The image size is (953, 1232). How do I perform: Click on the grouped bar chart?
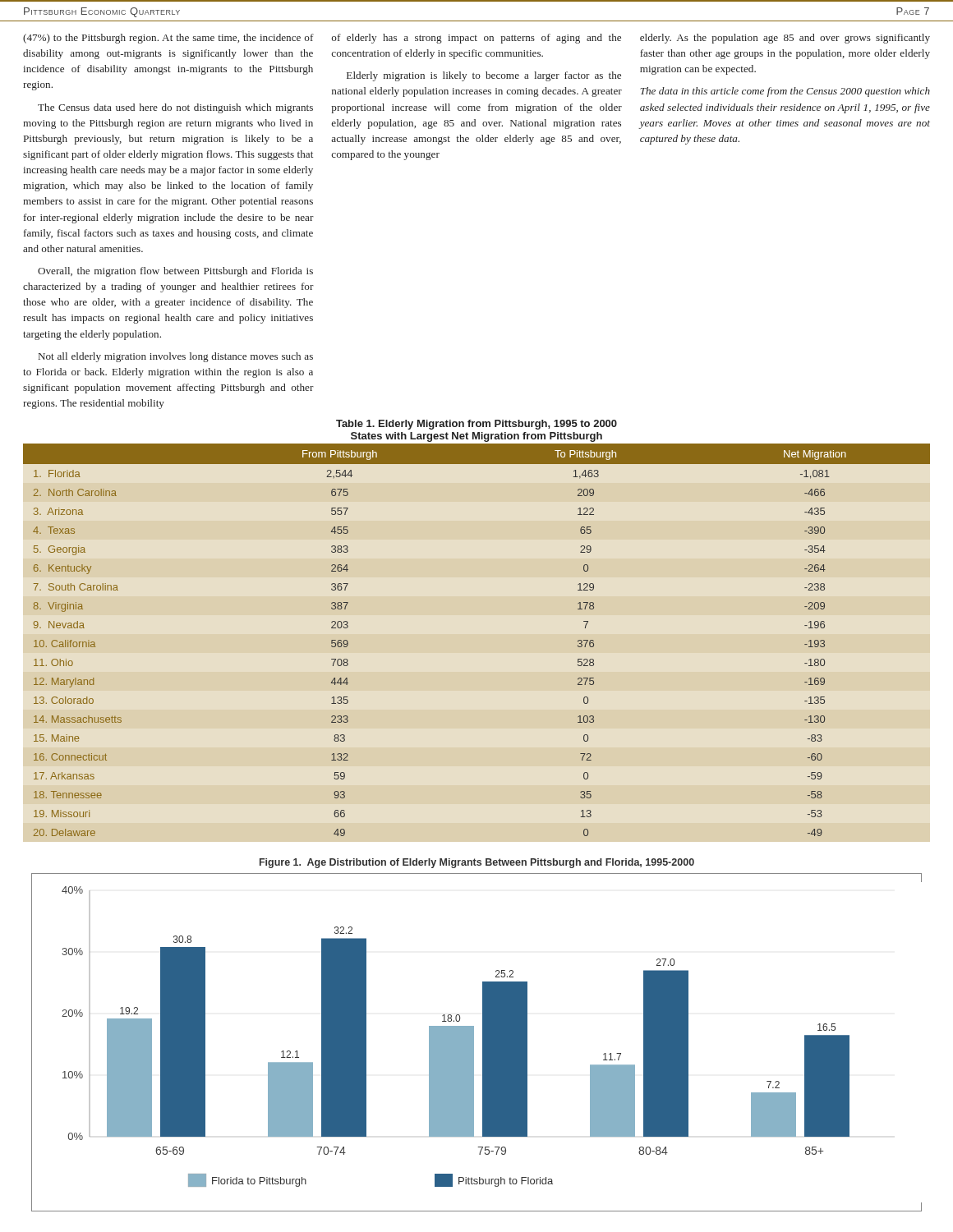pos(476,1042)
